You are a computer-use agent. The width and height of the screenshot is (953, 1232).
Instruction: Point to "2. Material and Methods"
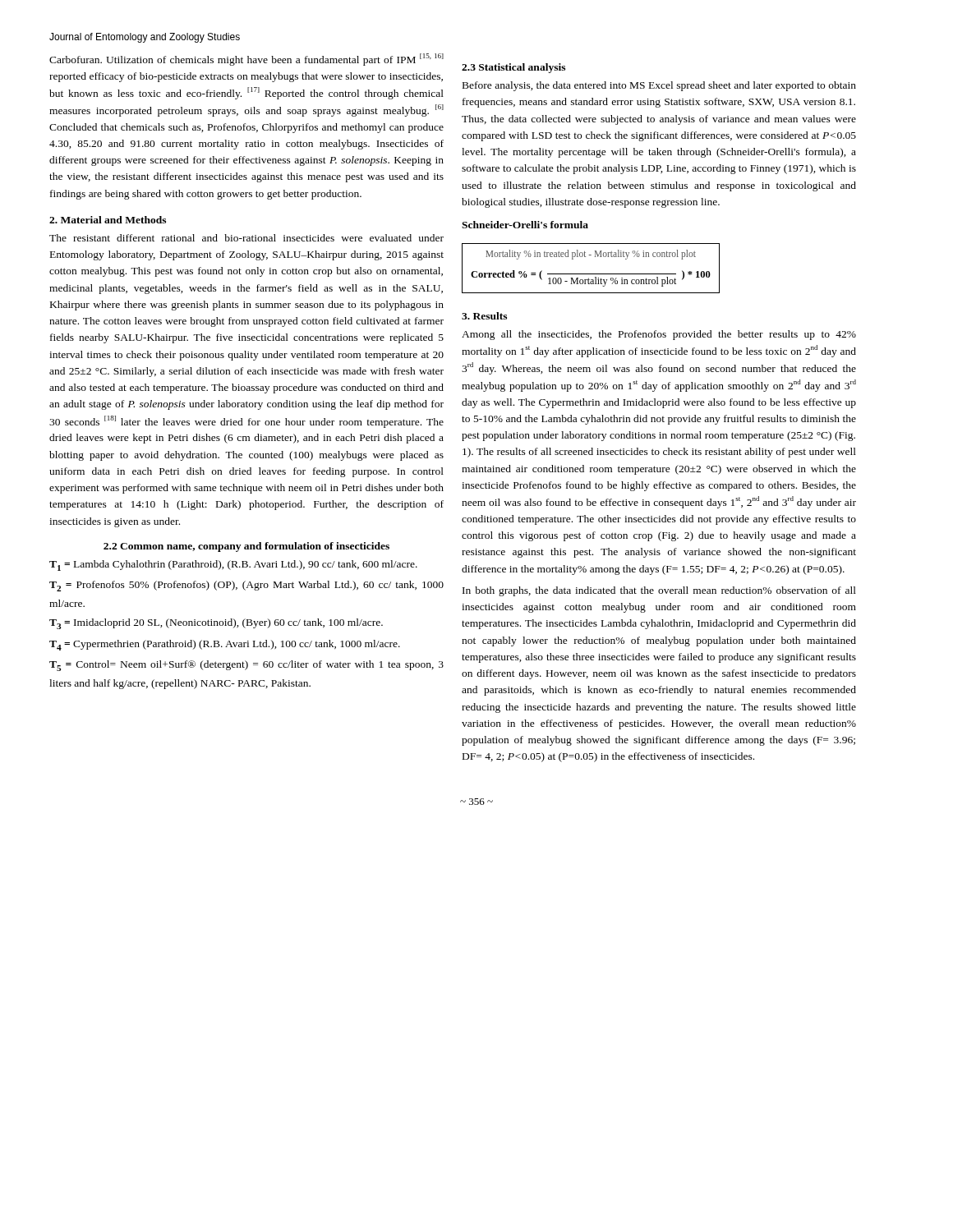[108, 220]
